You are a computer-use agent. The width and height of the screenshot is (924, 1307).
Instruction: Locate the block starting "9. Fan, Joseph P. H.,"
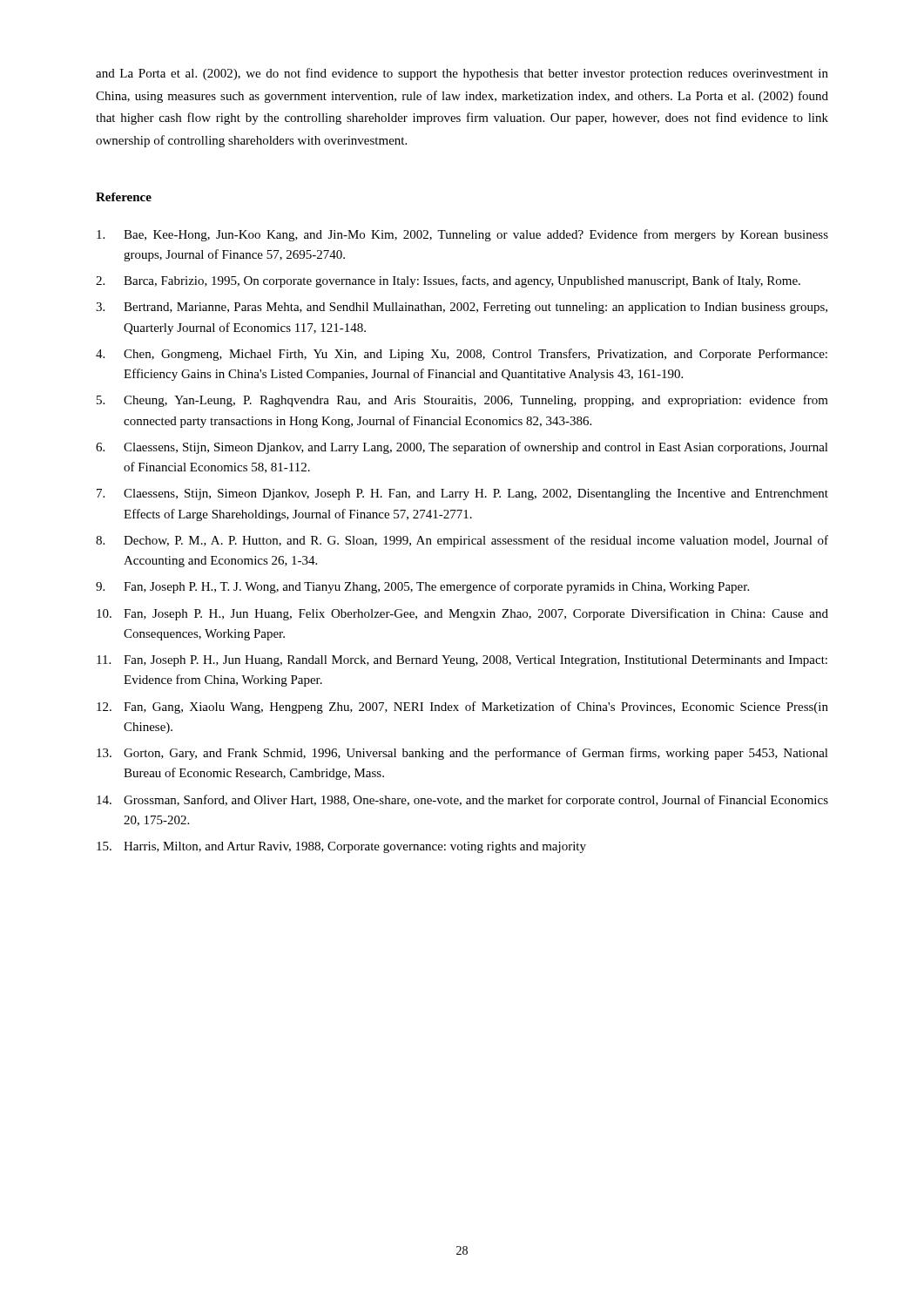(462, 587)
